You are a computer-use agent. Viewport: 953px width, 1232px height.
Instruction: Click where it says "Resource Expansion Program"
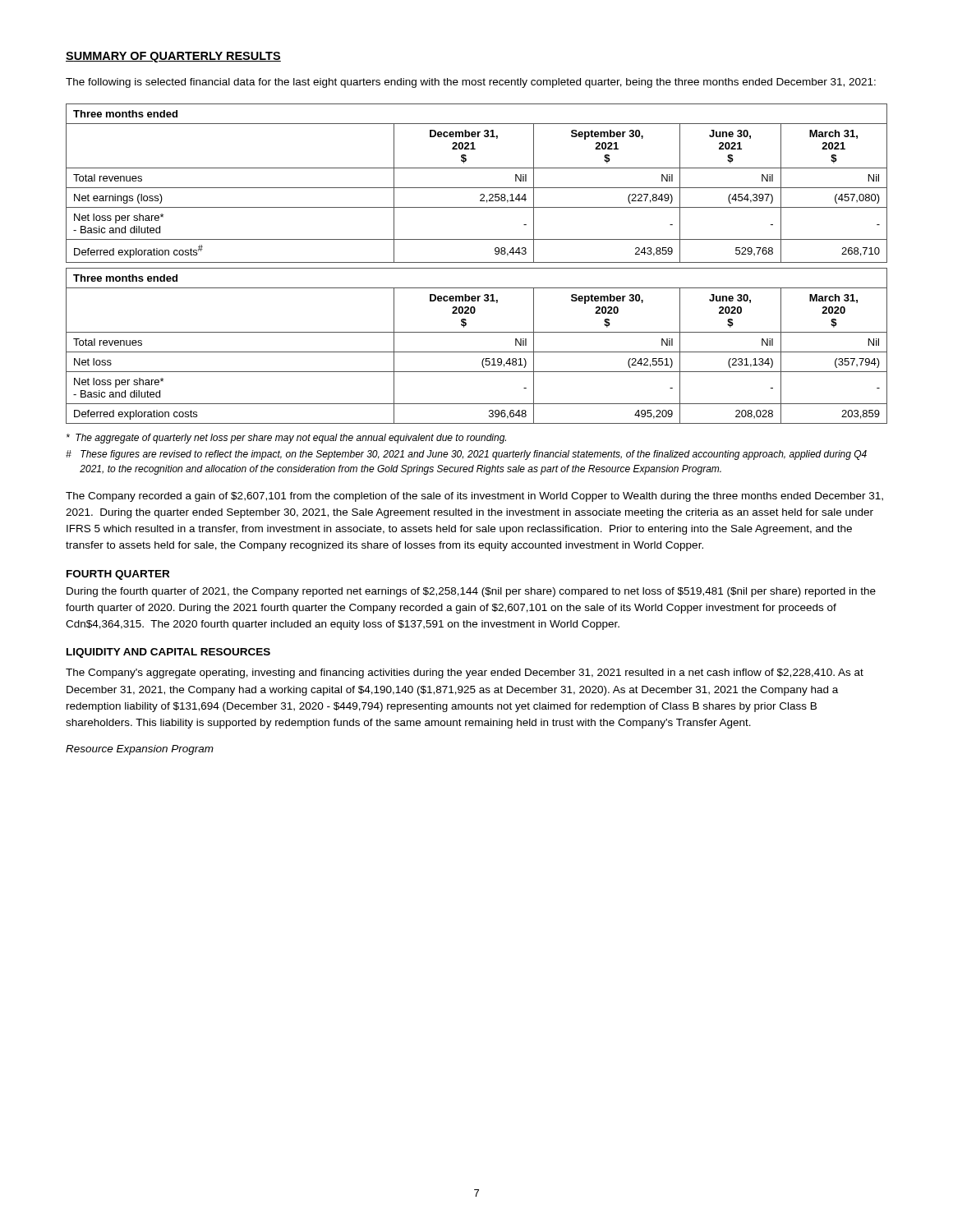[140, 749]
